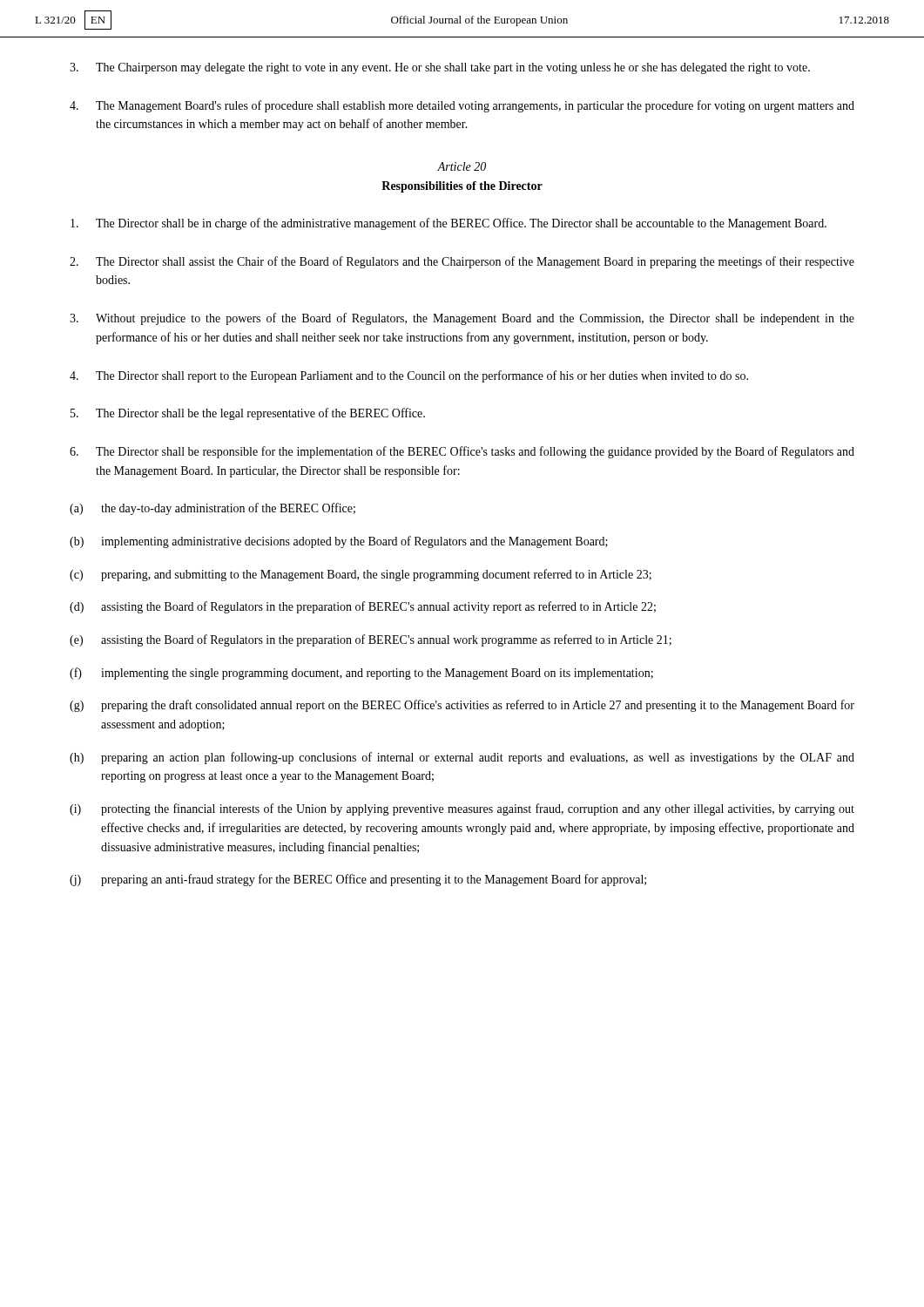Find the list item with the text "(h) preparing an action"

pos(462,767)
